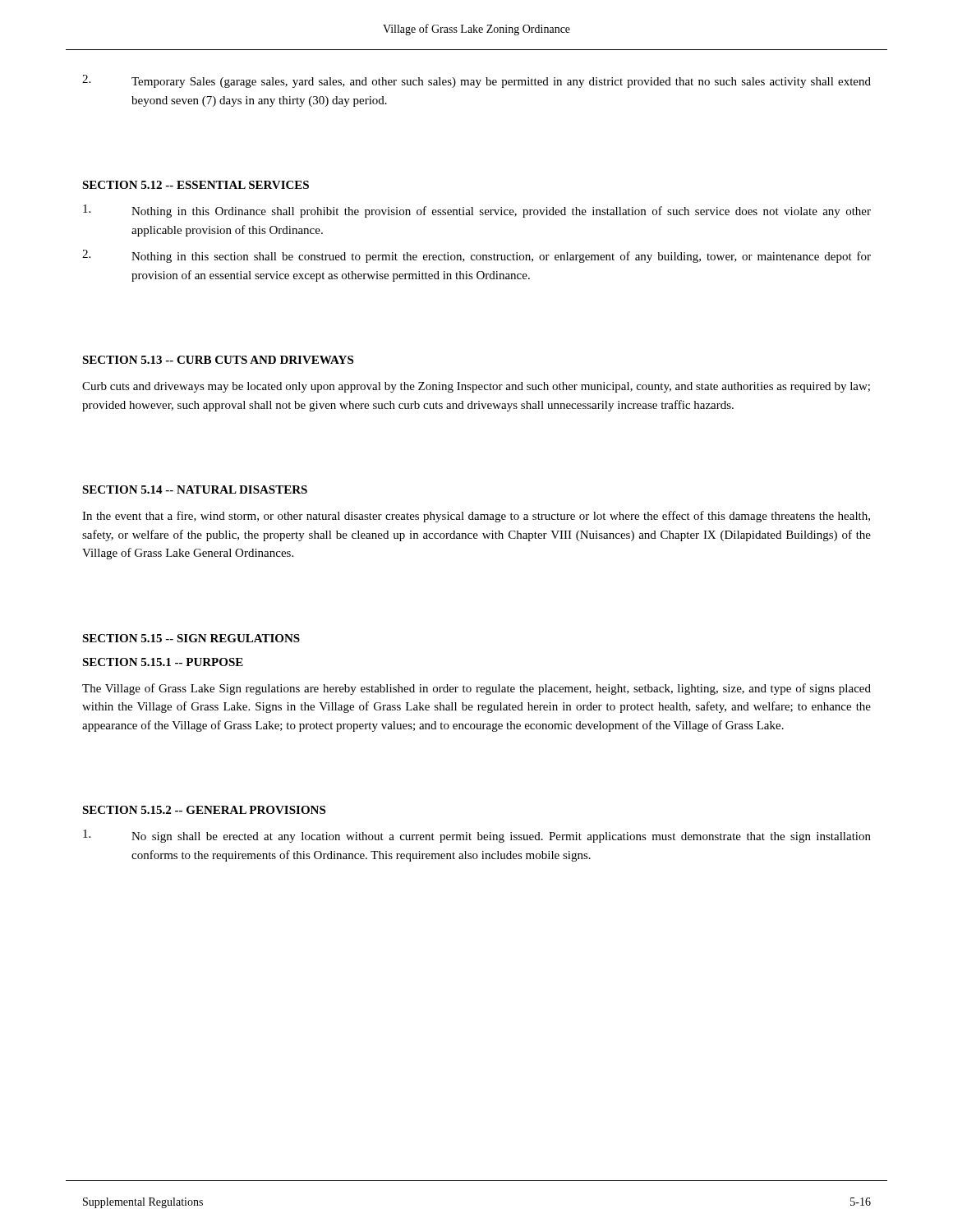Where is the section header that starts "SECTION 5.15.2 -- GENERAL"?
This screenshot has height=1232, width=953.
click(204, 810)
